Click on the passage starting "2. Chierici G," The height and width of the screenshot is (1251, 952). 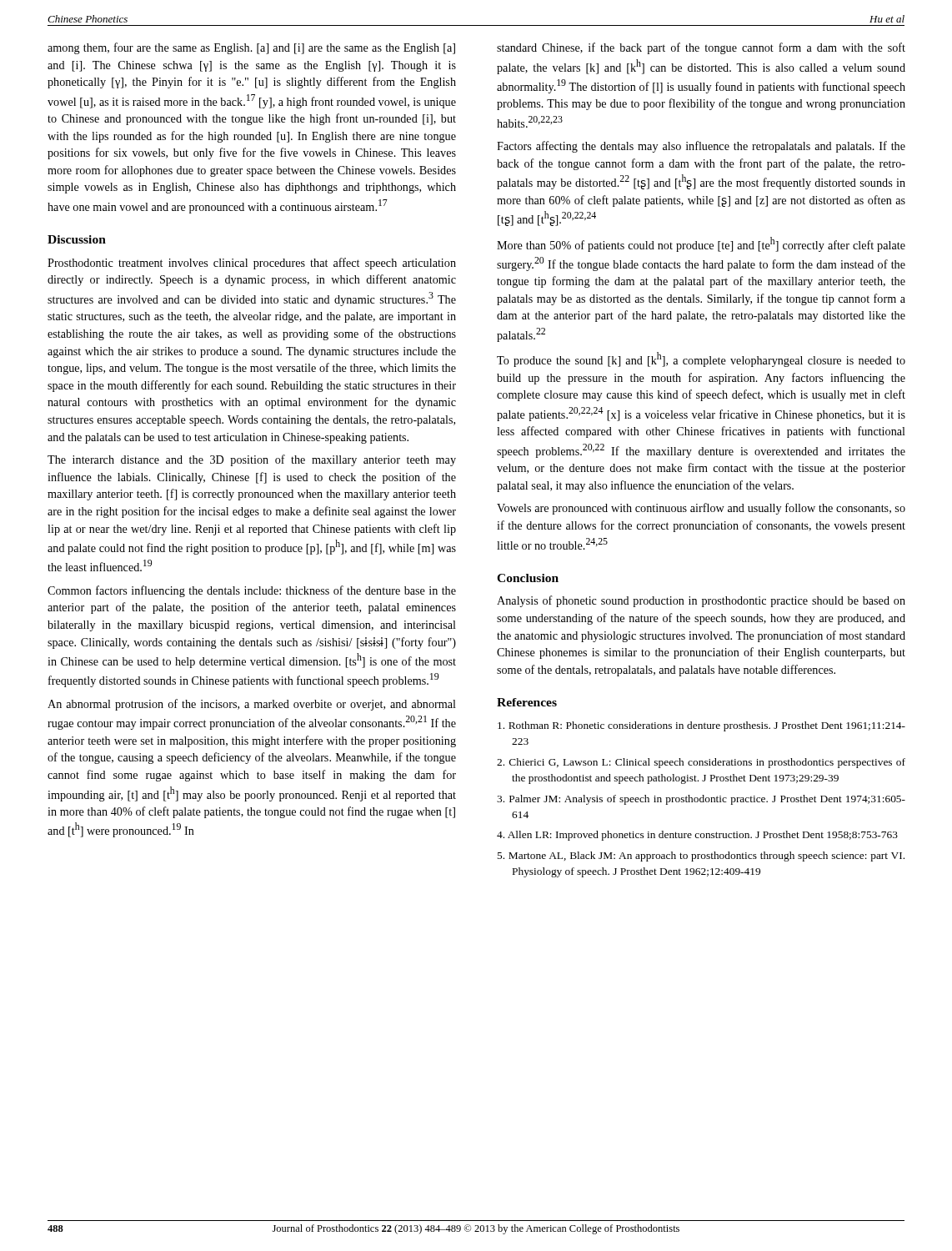pyautogui.click(x=701, y=770)
